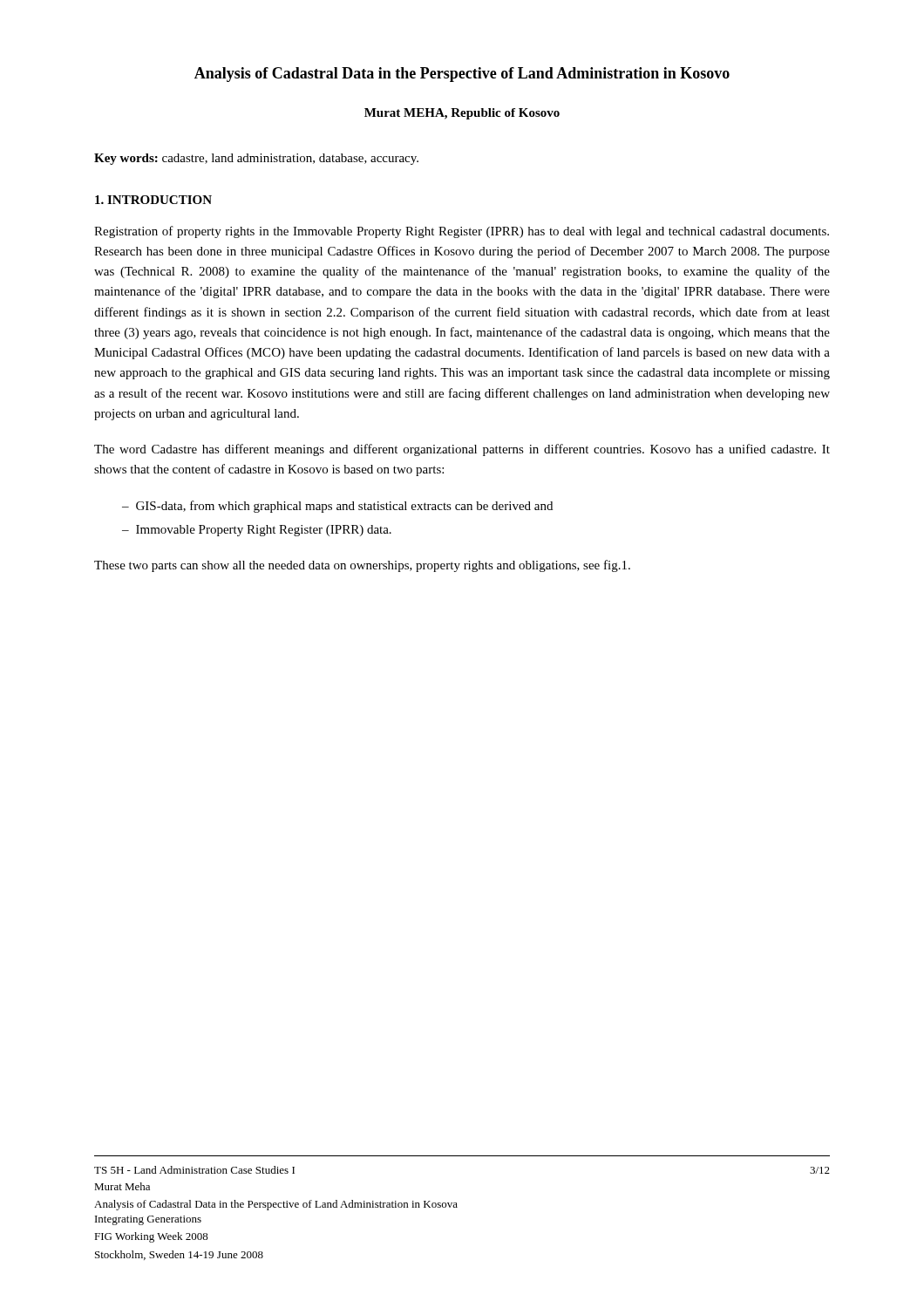Find the text starting "1. INTRODUCTION"

point(153,199)
